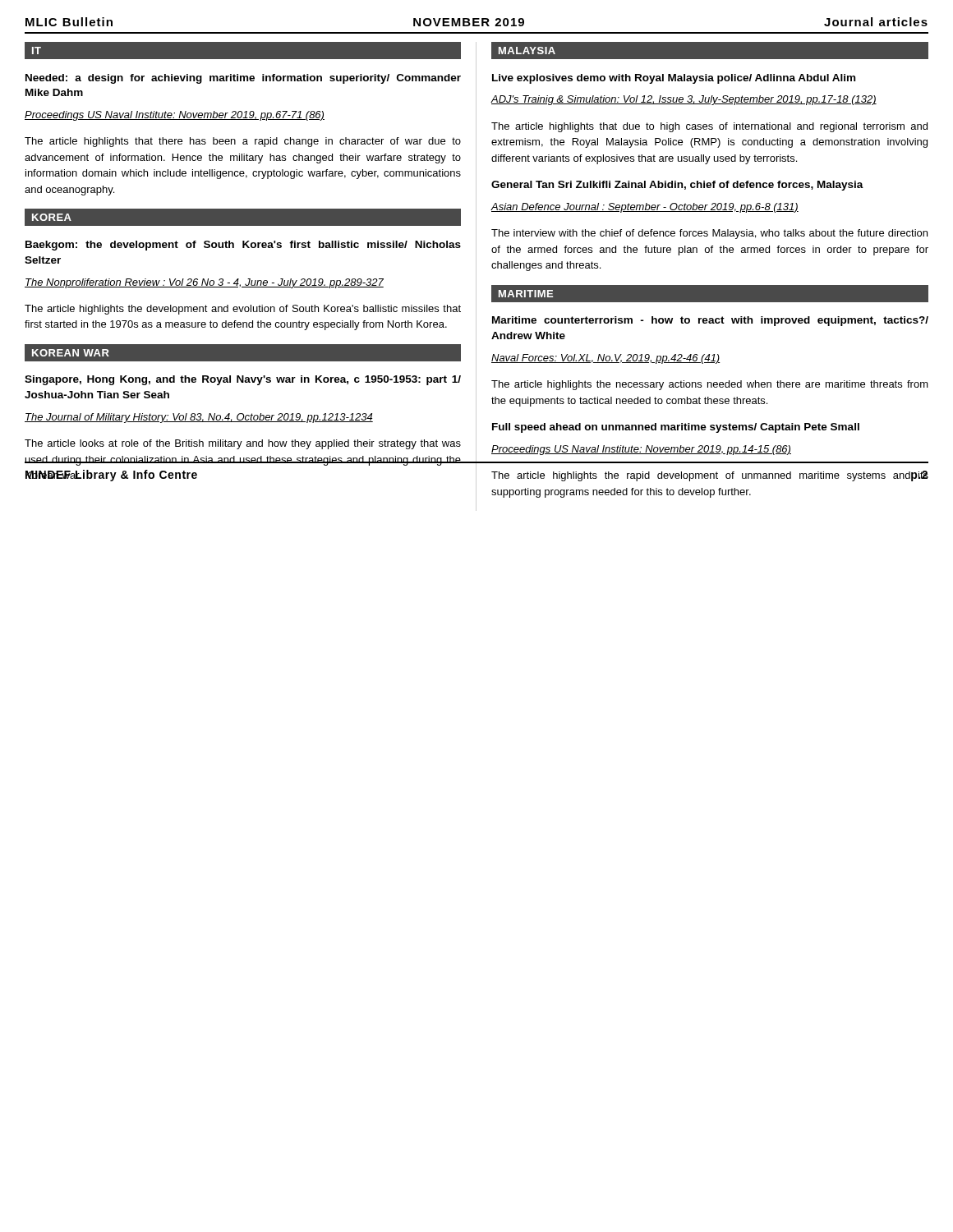The height and width of the screenshot is (1232, 953).
Task: Click on the element starting "The interview with the chief of defence forces"
Action: tap(710, 249)
